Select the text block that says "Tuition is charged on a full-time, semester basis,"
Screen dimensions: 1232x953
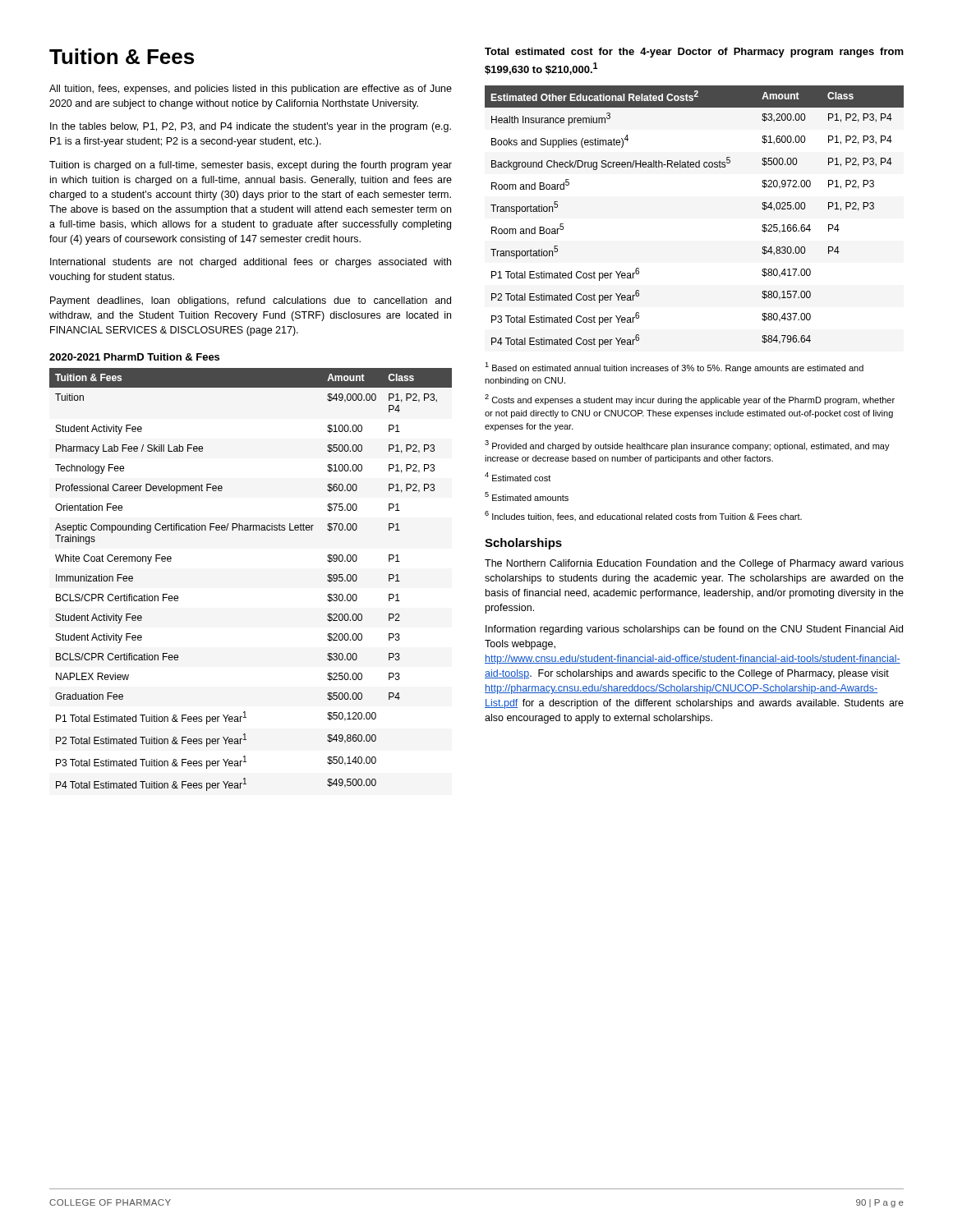coord(251,202)
